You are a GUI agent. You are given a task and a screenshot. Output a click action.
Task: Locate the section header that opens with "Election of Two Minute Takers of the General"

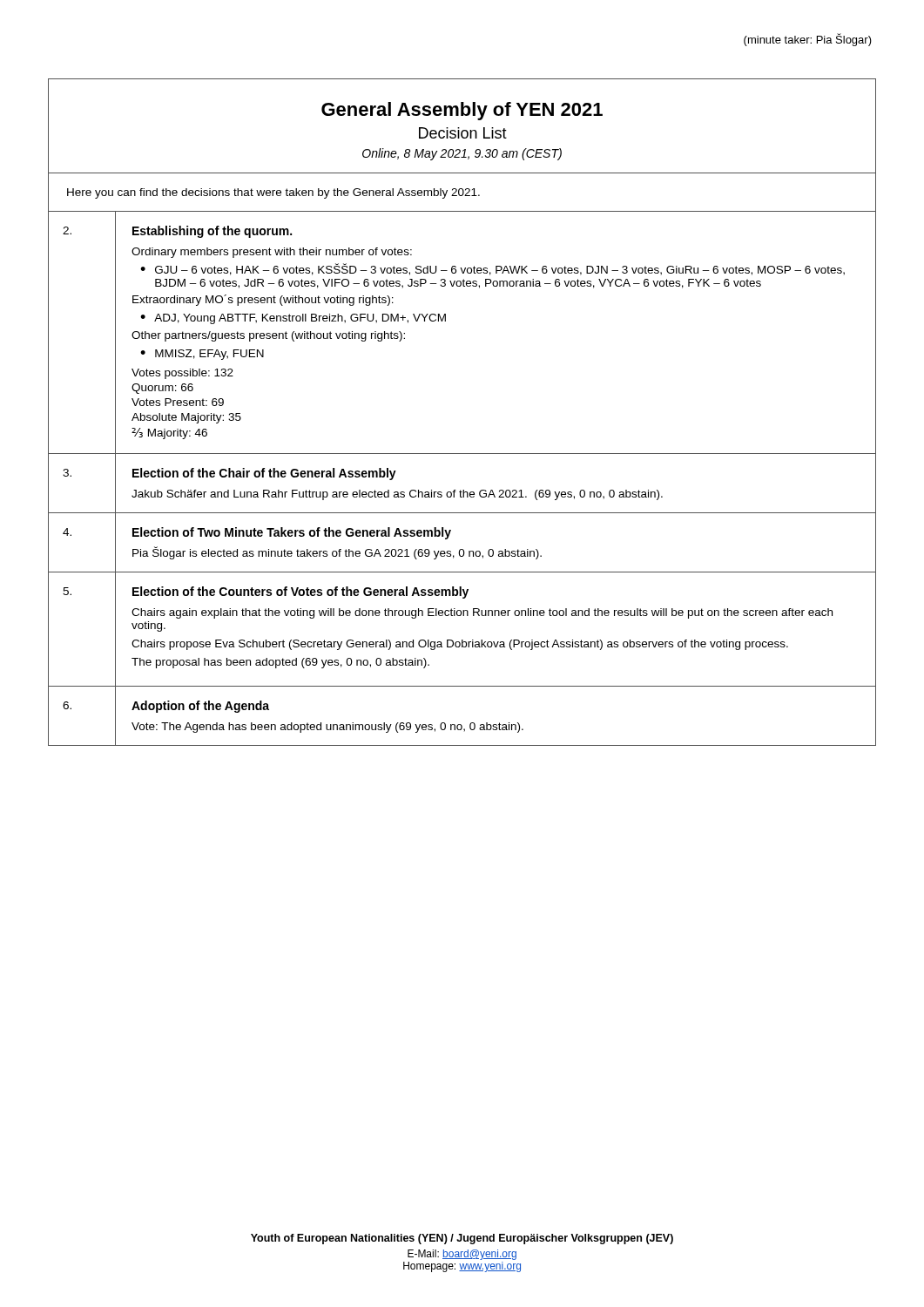[x=291, y=532]
